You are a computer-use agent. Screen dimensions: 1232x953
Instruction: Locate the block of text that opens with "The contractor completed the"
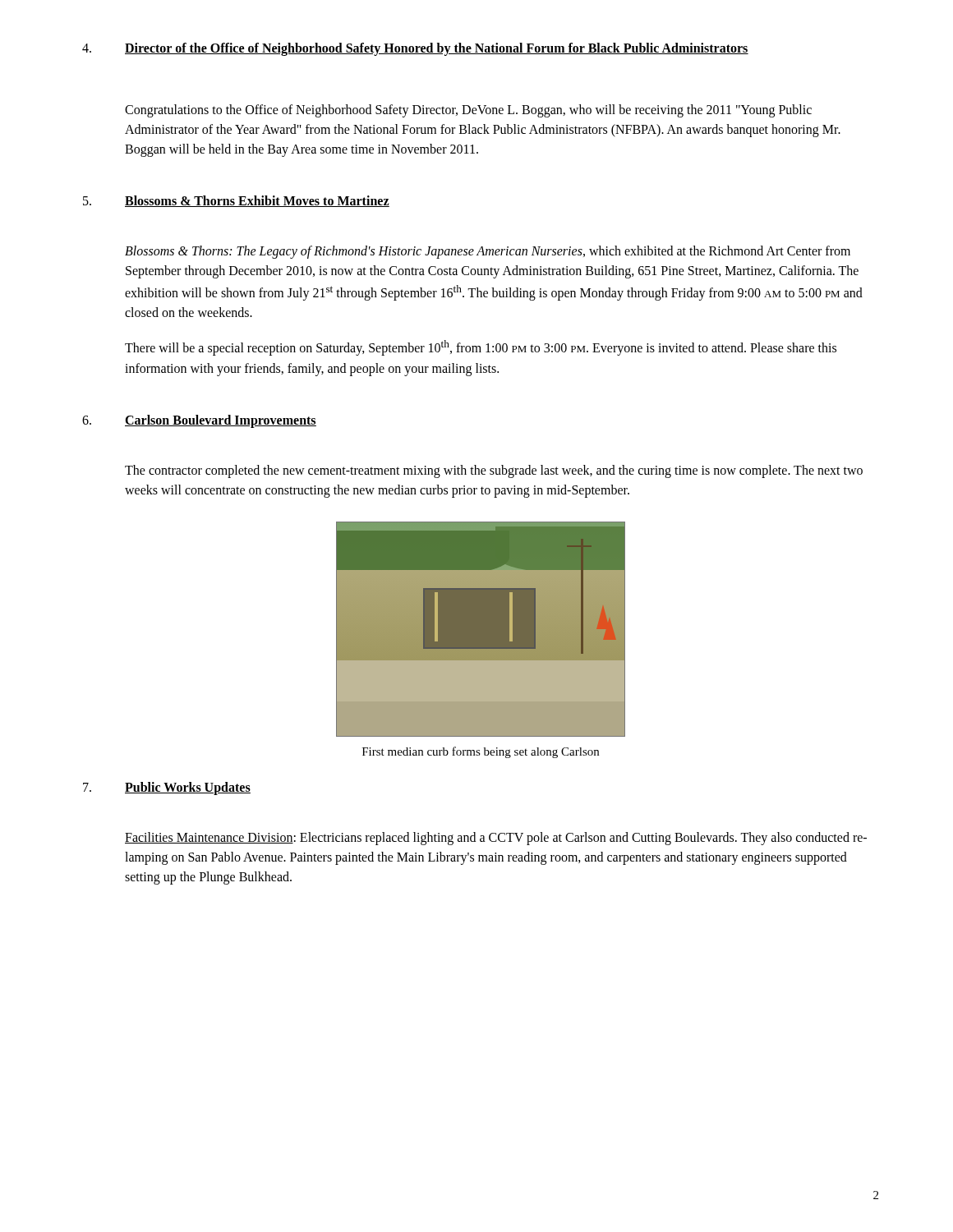click(502, 480)
